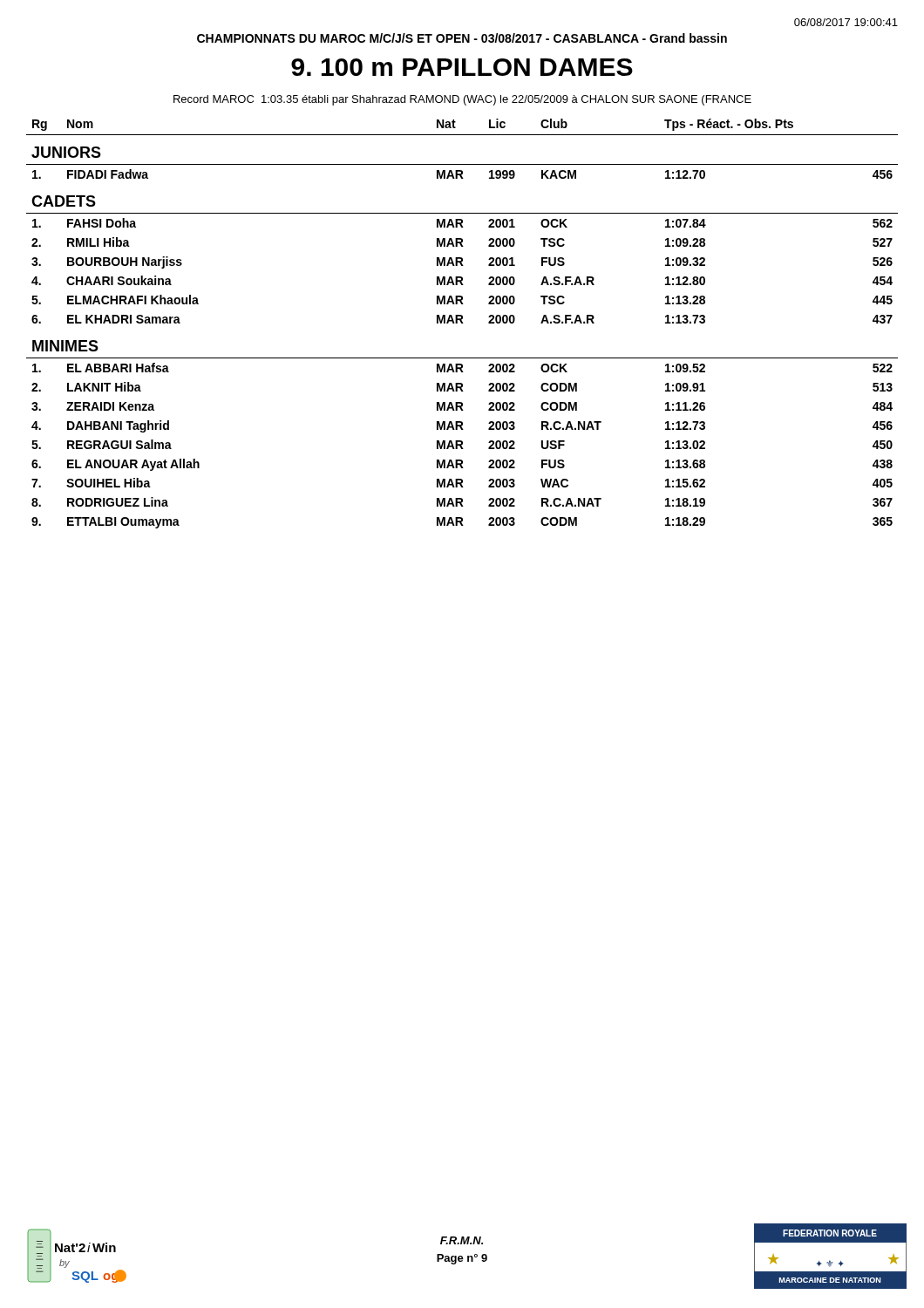Find "9. 100 m PAPILLON DAMES" on this page
This screenshot has height=1308, width=924.
point(462,67)
